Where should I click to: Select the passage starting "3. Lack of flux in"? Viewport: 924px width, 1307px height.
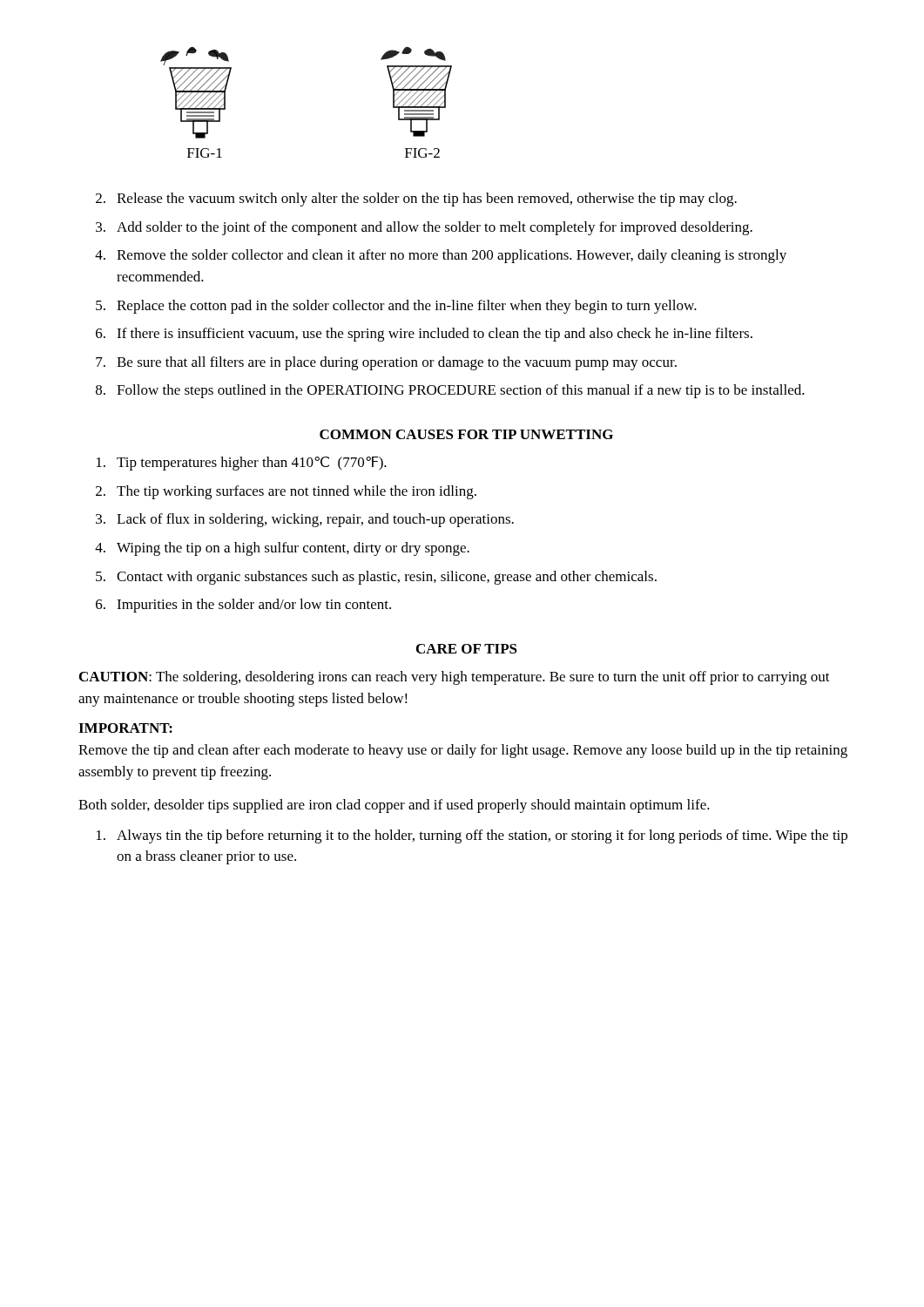(x=466, y=520)
